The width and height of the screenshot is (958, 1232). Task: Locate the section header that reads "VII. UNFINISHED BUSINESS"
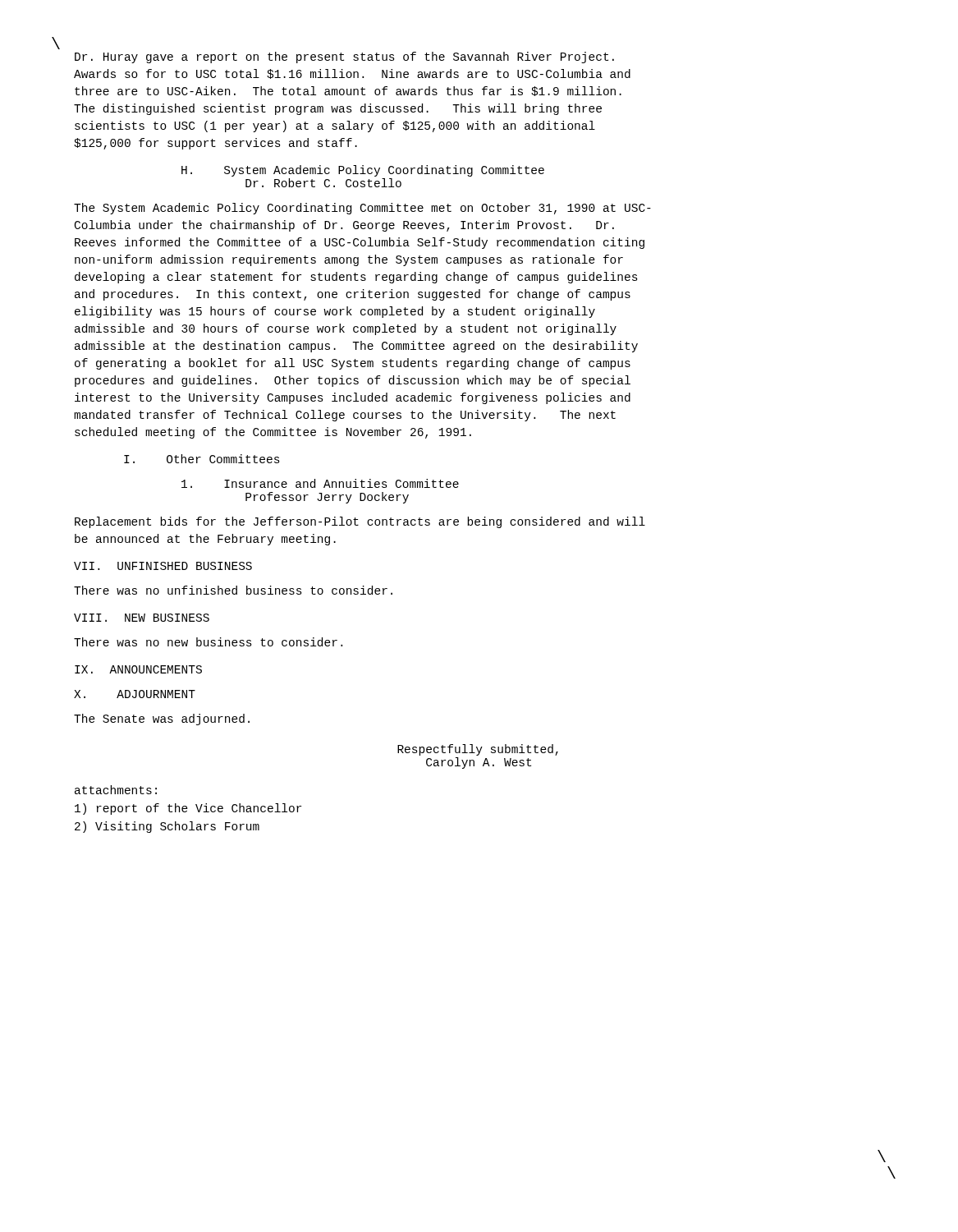pyautogui.click(x=163, y=567)
